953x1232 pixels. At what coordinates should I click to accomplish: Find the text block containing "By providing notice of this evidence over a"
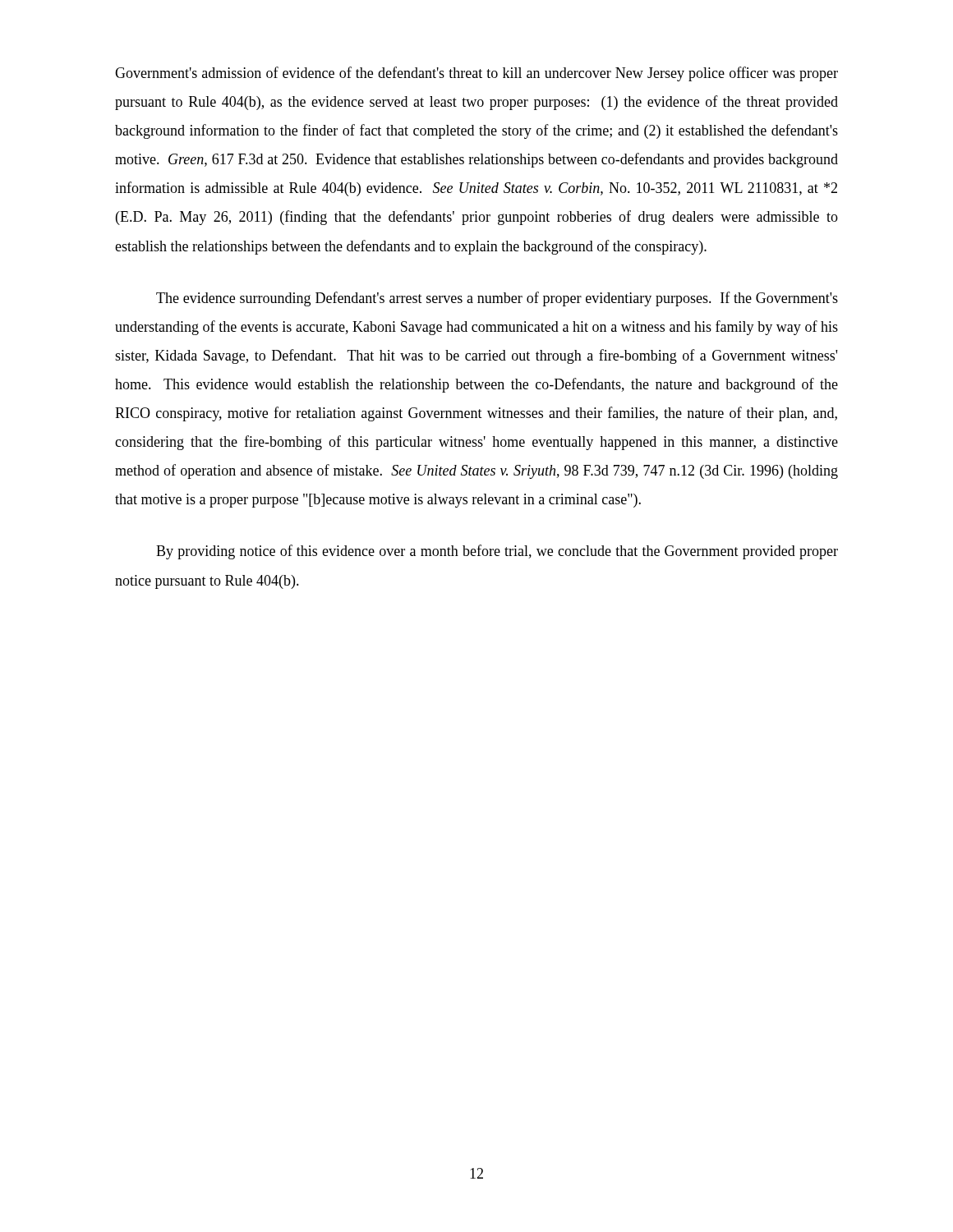coord(476,566)
